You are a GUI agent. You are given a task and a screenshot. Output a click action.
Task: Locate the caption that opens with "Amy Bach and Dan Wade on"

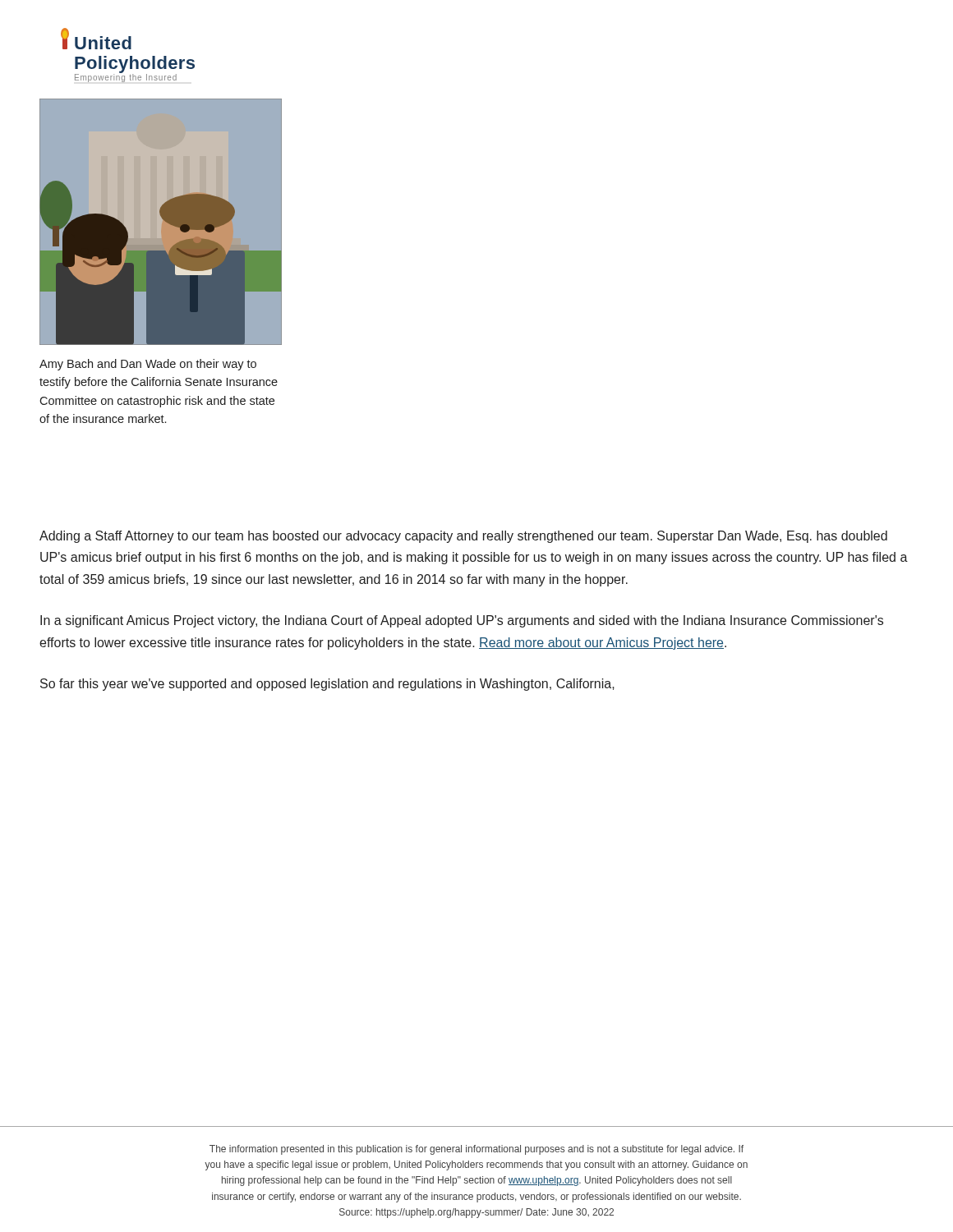click(161, 392)
